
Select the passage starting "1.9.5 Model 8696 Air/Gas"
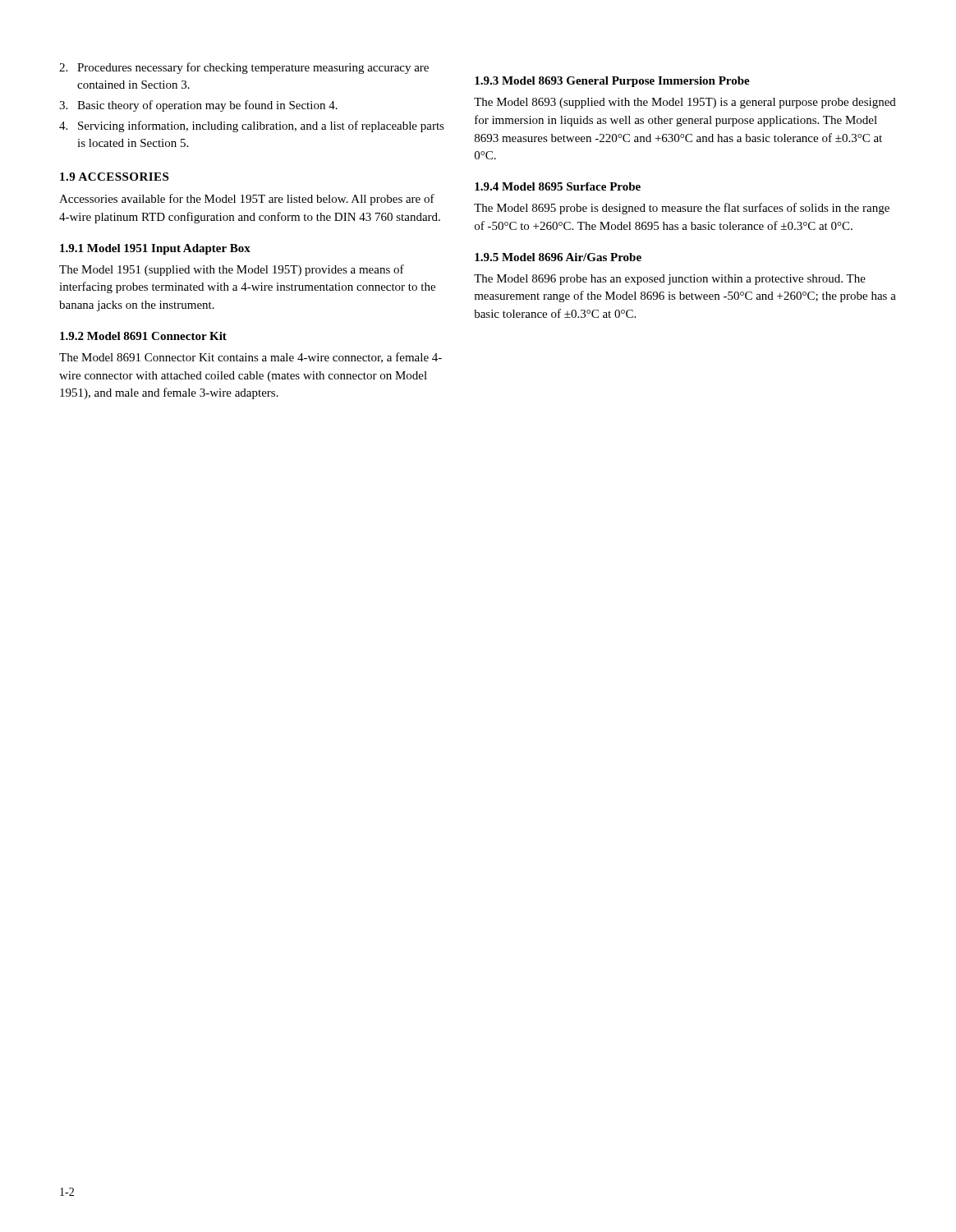[x=558, y=257]
